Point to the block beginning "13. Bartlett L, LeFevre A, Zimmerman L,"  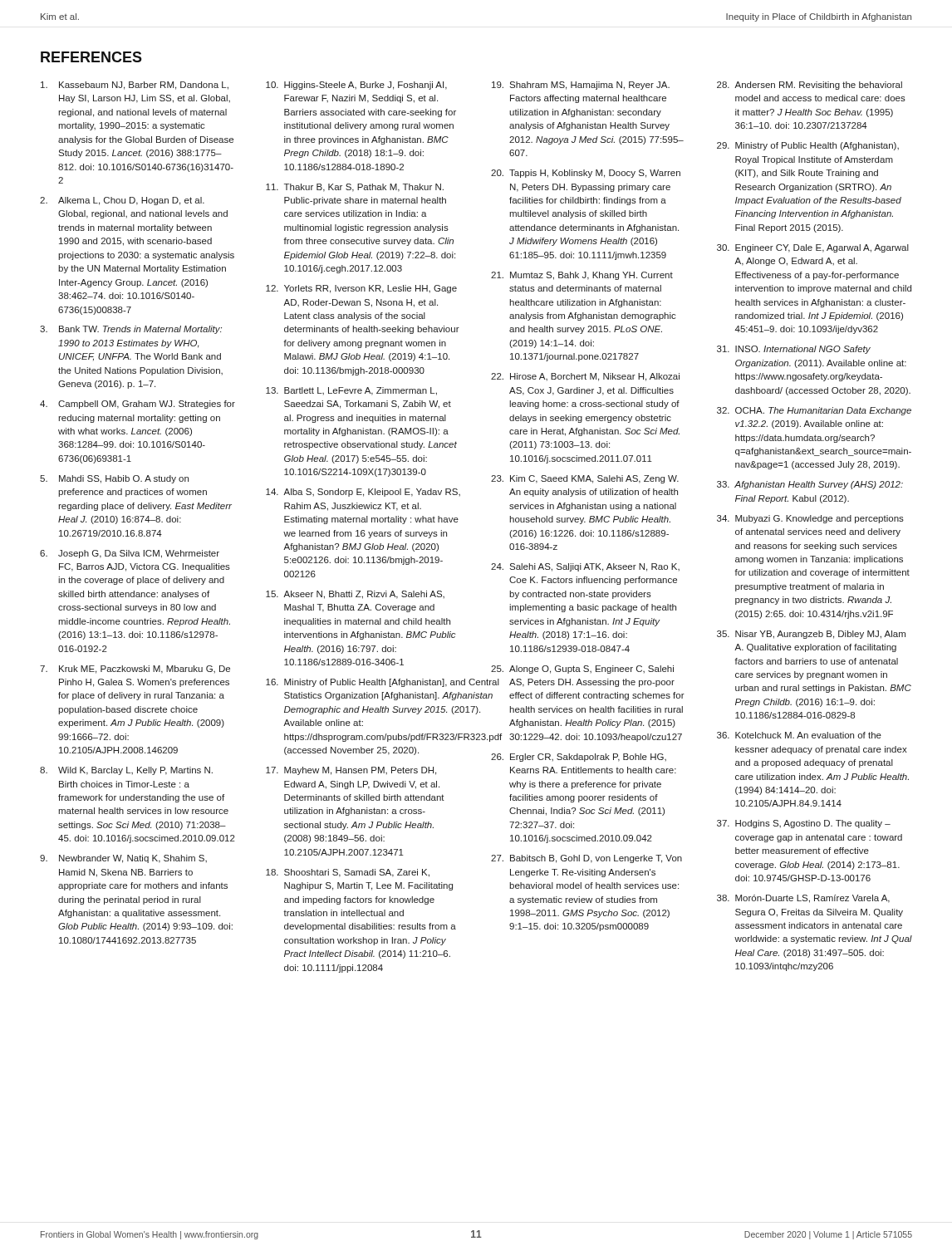[x=363, y=431]
